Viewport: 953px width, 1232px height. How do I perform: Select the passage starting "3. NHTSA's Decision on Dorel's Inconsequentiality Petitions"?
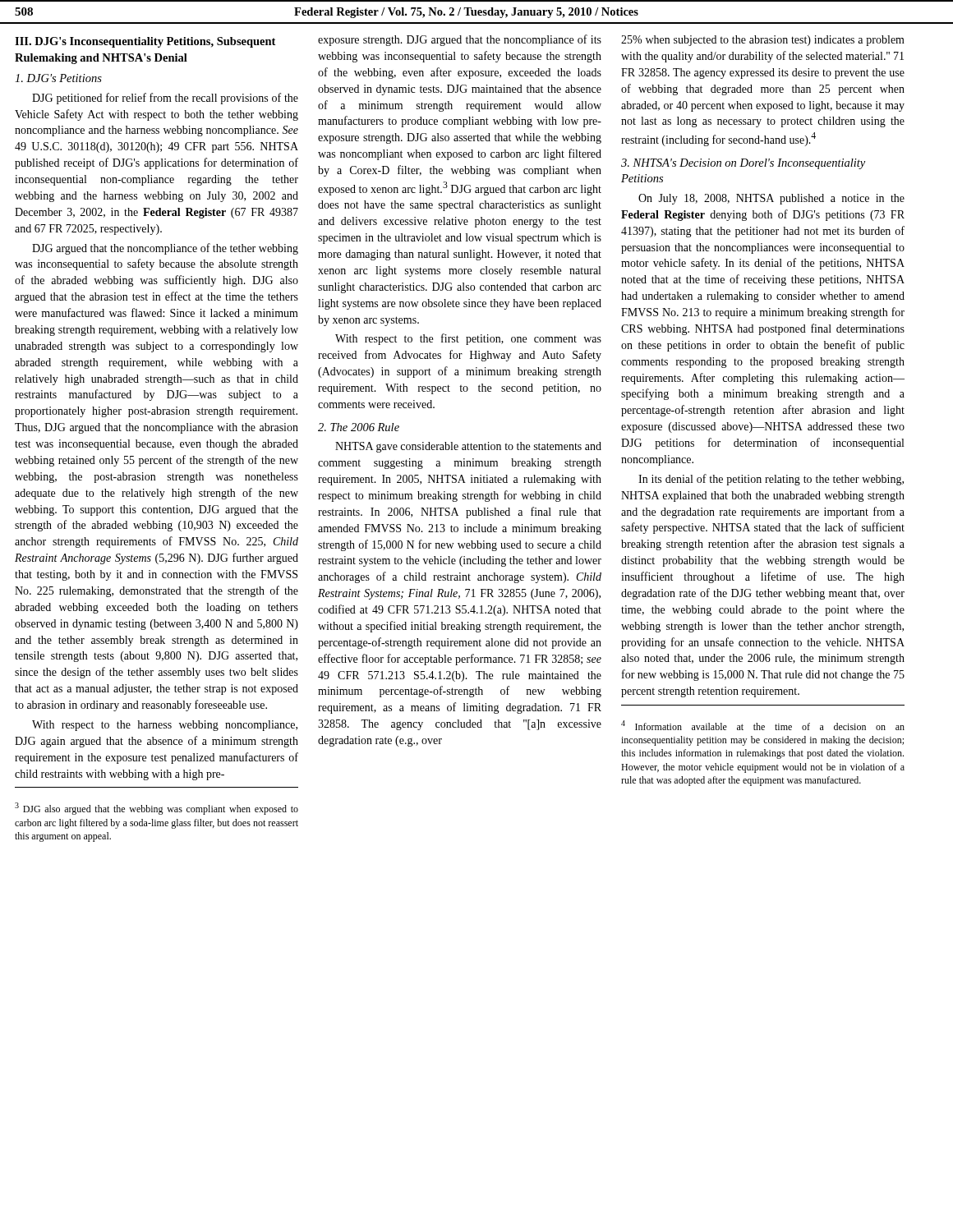tap(743, 170)
